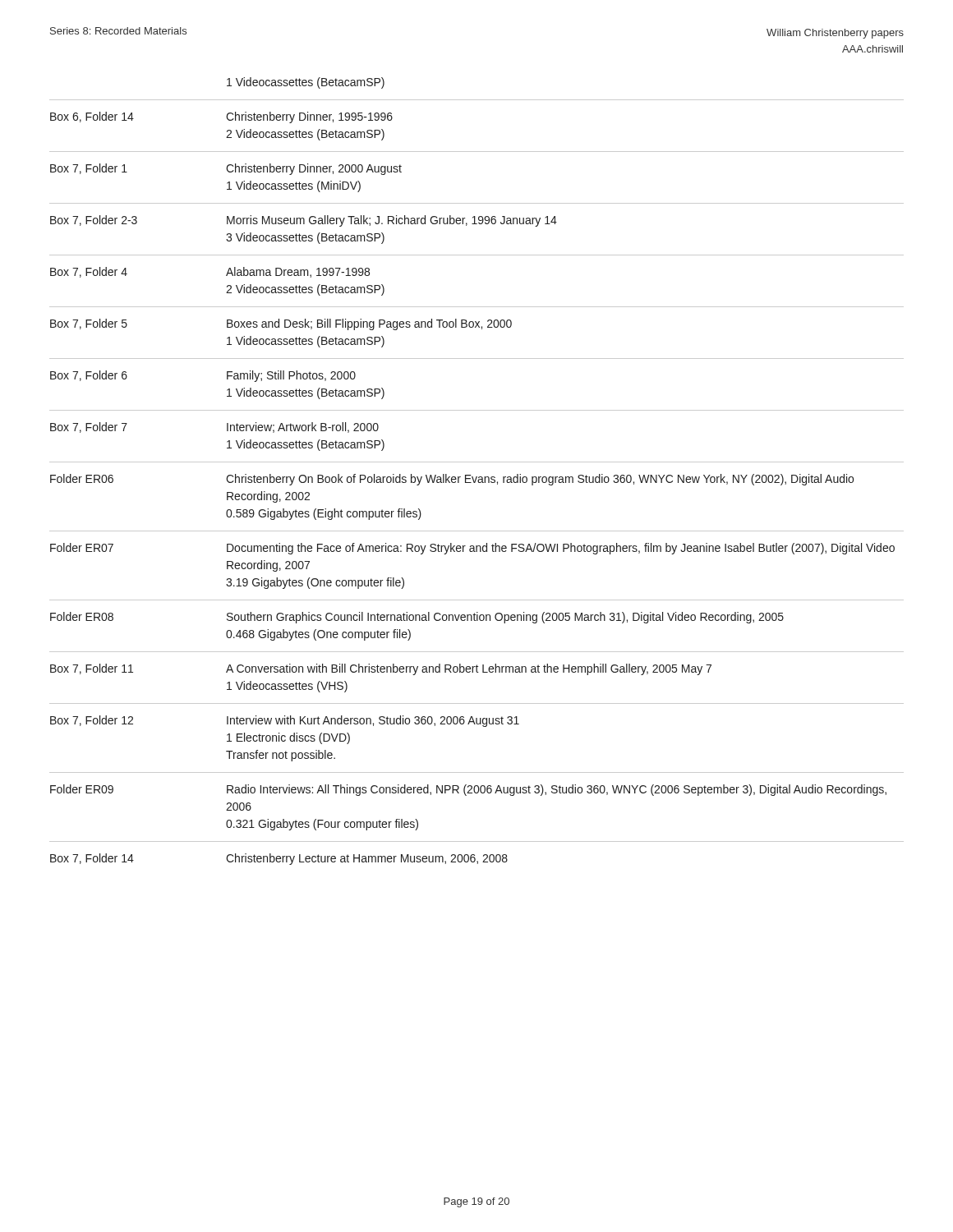Locate the list item with the text "Box 7, Folder 5 Boxes"
Image resolution: width=953 pixels, height=1232 pixels.
[x=476, y=333]
